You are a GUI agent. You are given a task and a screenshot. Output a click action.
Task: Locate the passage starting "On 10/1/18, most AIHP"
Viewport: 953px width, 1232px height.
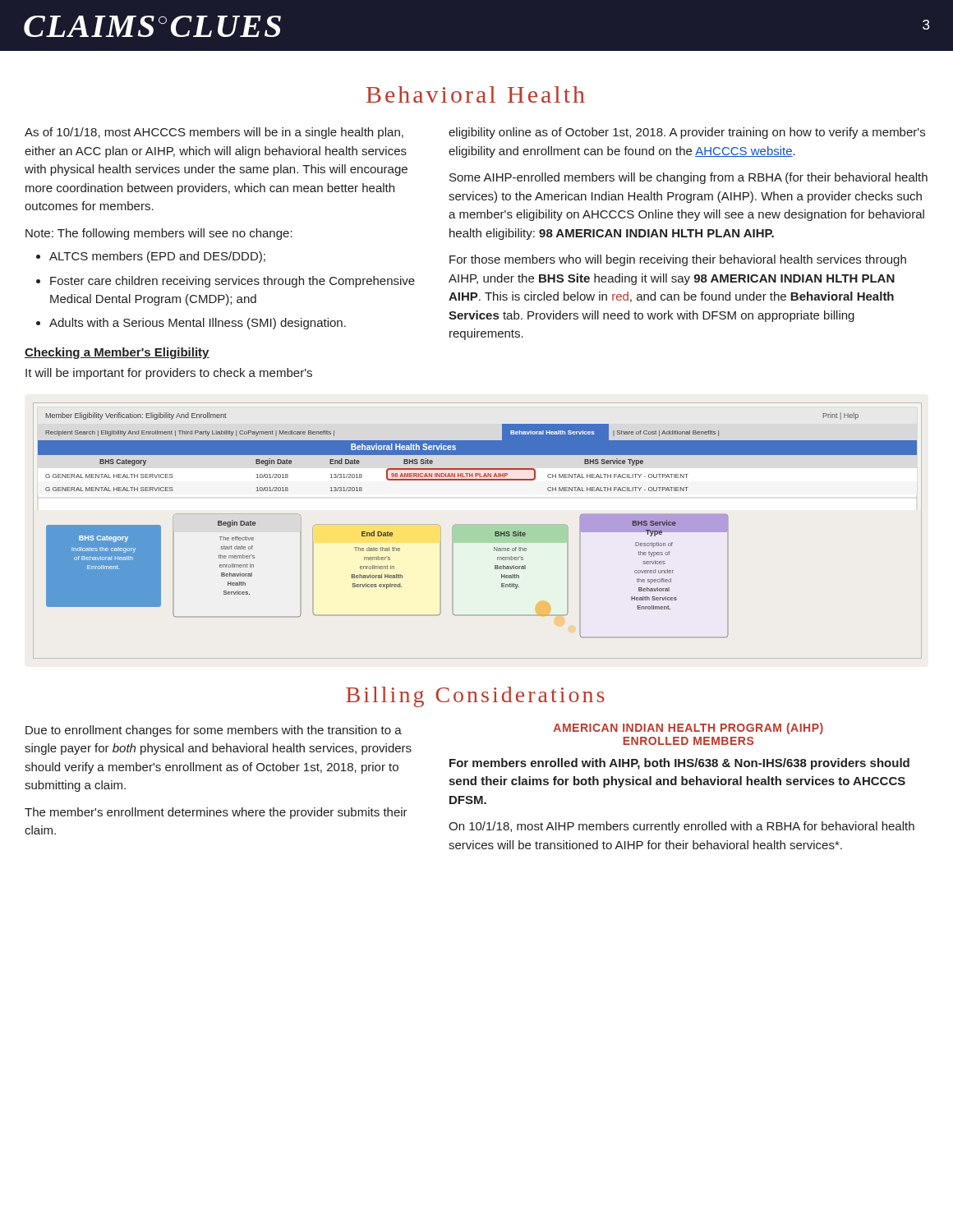pos(682,835)
